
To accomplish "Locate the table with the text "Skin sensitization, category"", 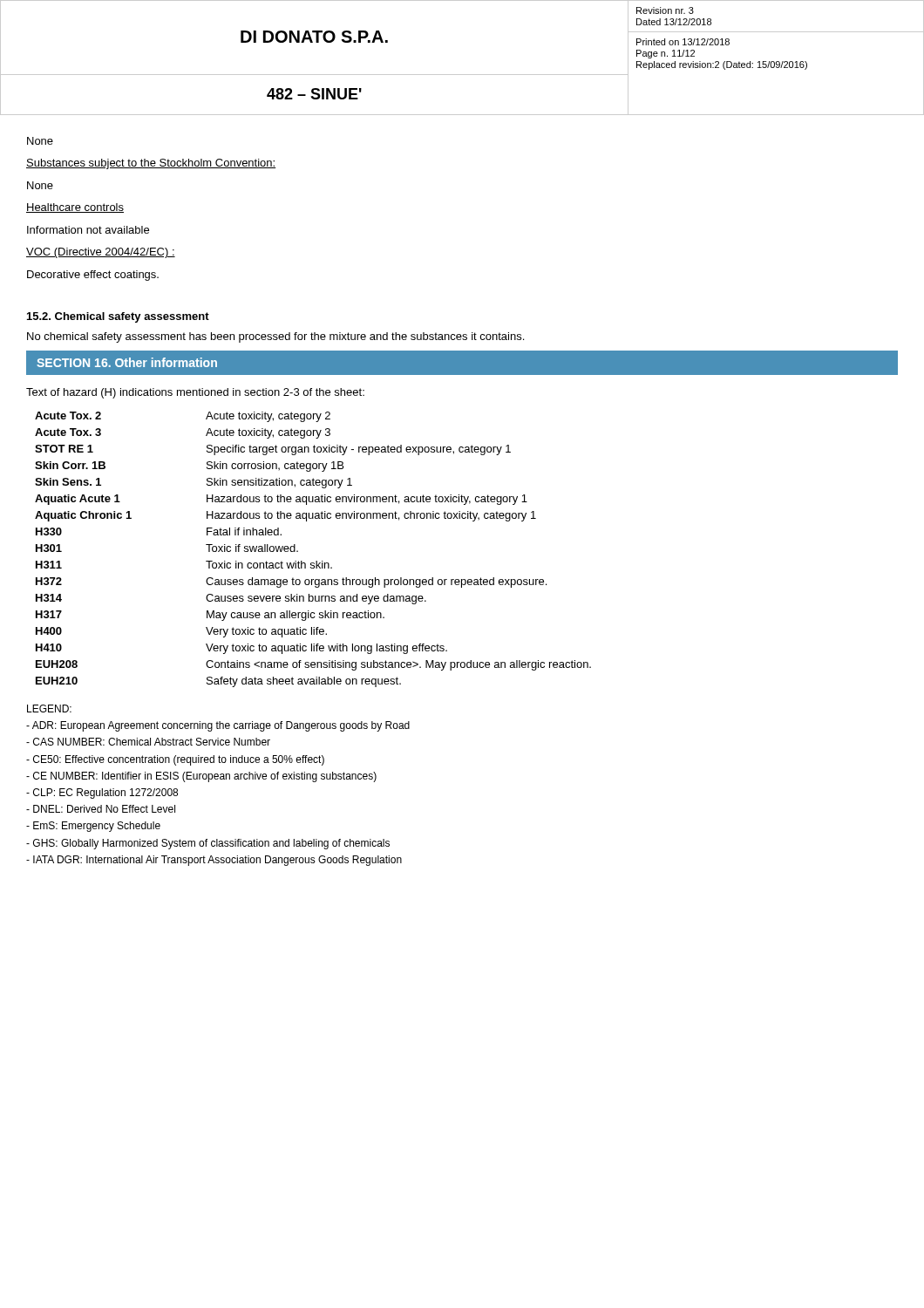I will tap(462, 548).
